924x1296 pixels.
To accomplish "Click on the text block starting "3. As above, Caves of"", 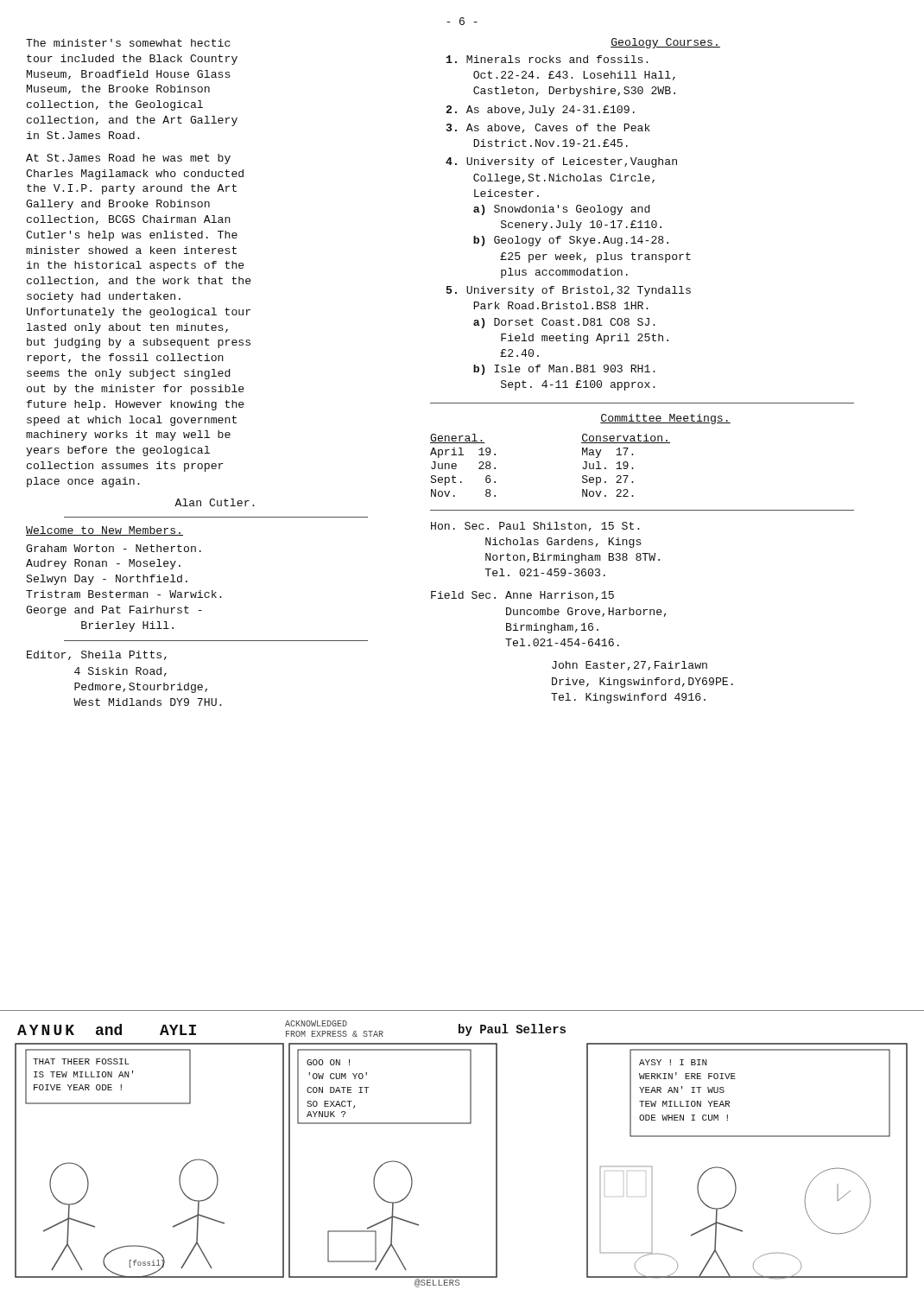I will click(x=548, y=136).
